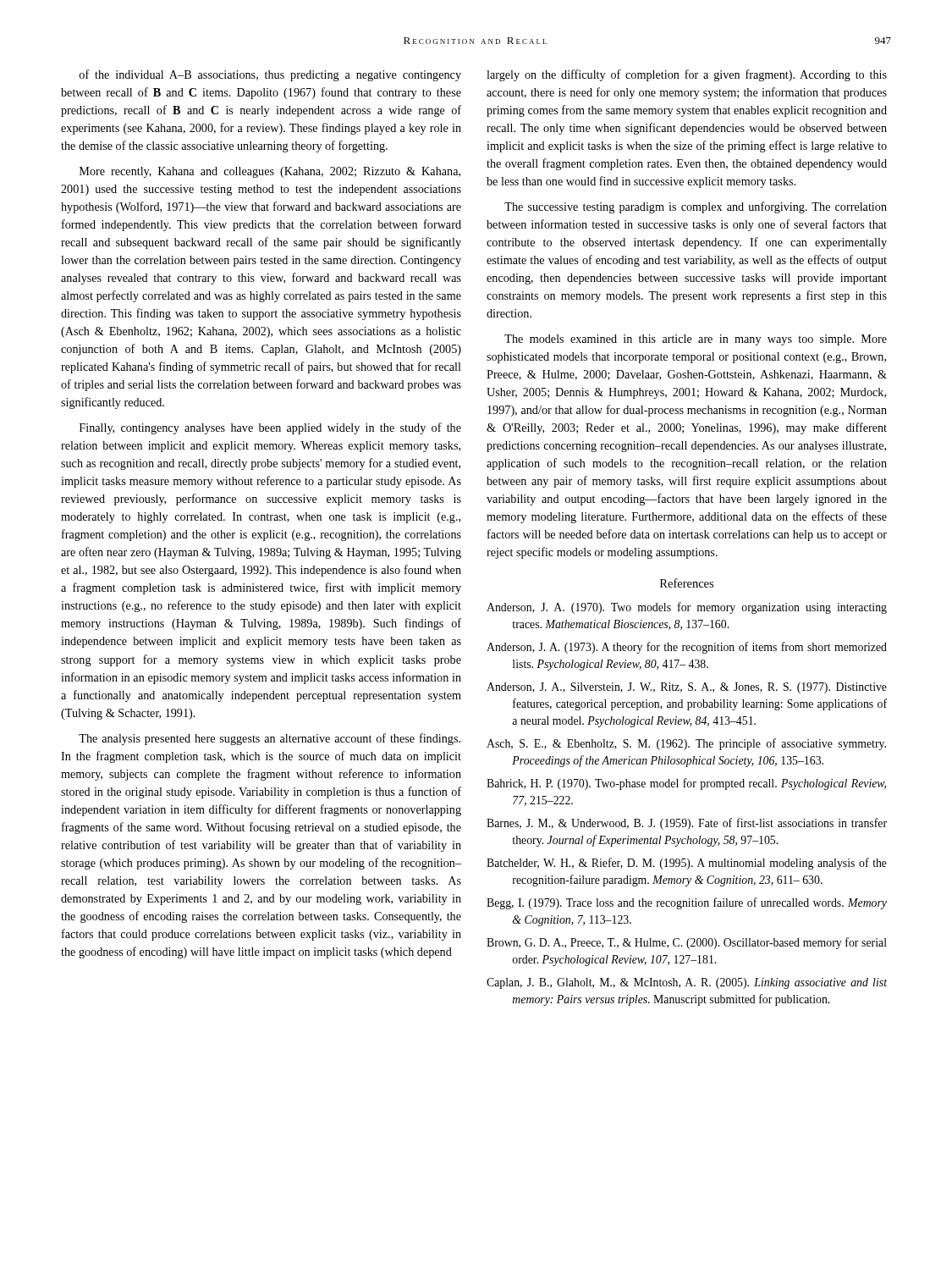Point to the region starting "Barnes, J. M., & Underwood,"
952x1270 pixels.
coord(687,832)
